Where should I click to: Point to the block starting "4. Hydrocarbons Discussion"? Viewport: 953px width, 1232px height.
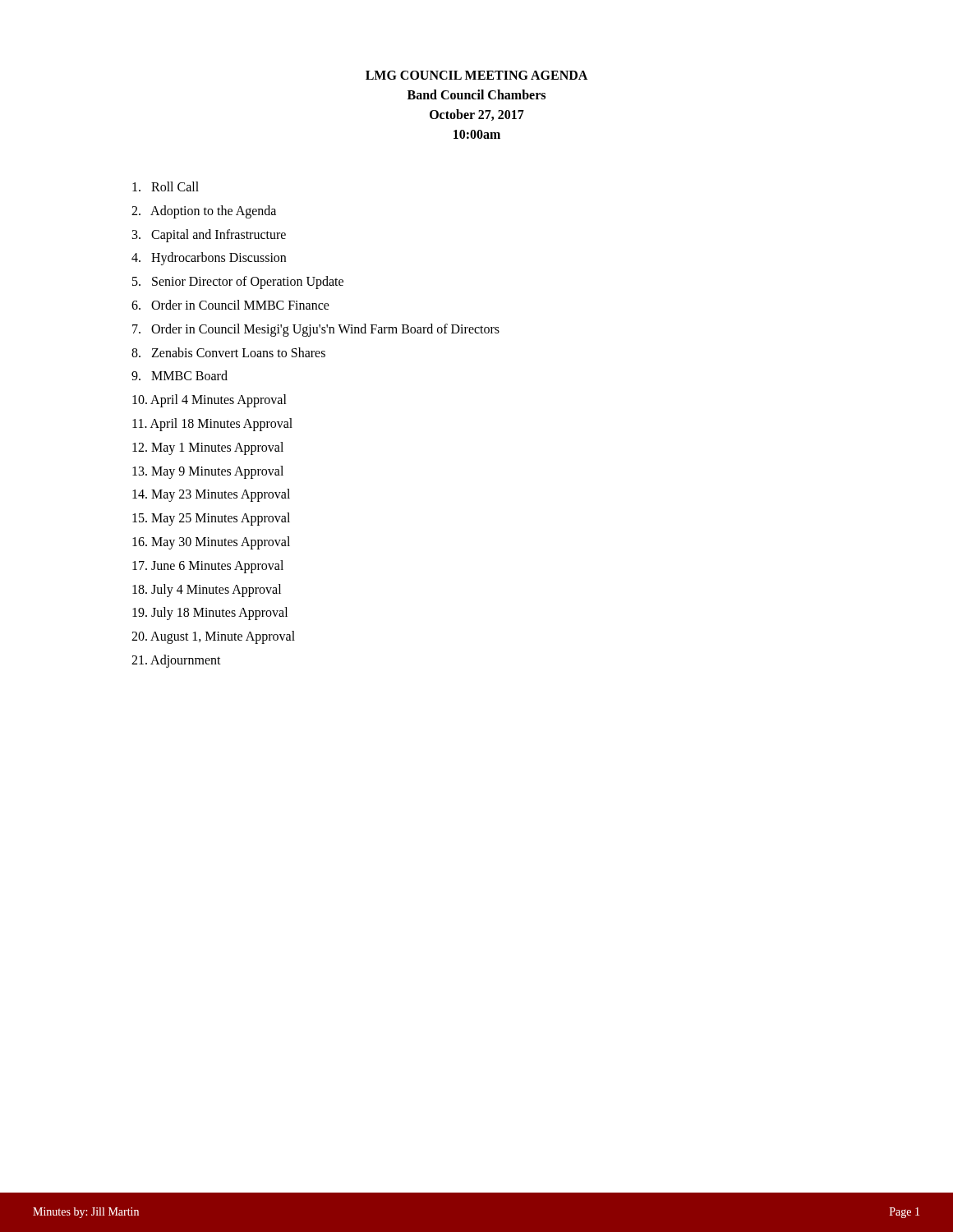(x=209, y=258)
